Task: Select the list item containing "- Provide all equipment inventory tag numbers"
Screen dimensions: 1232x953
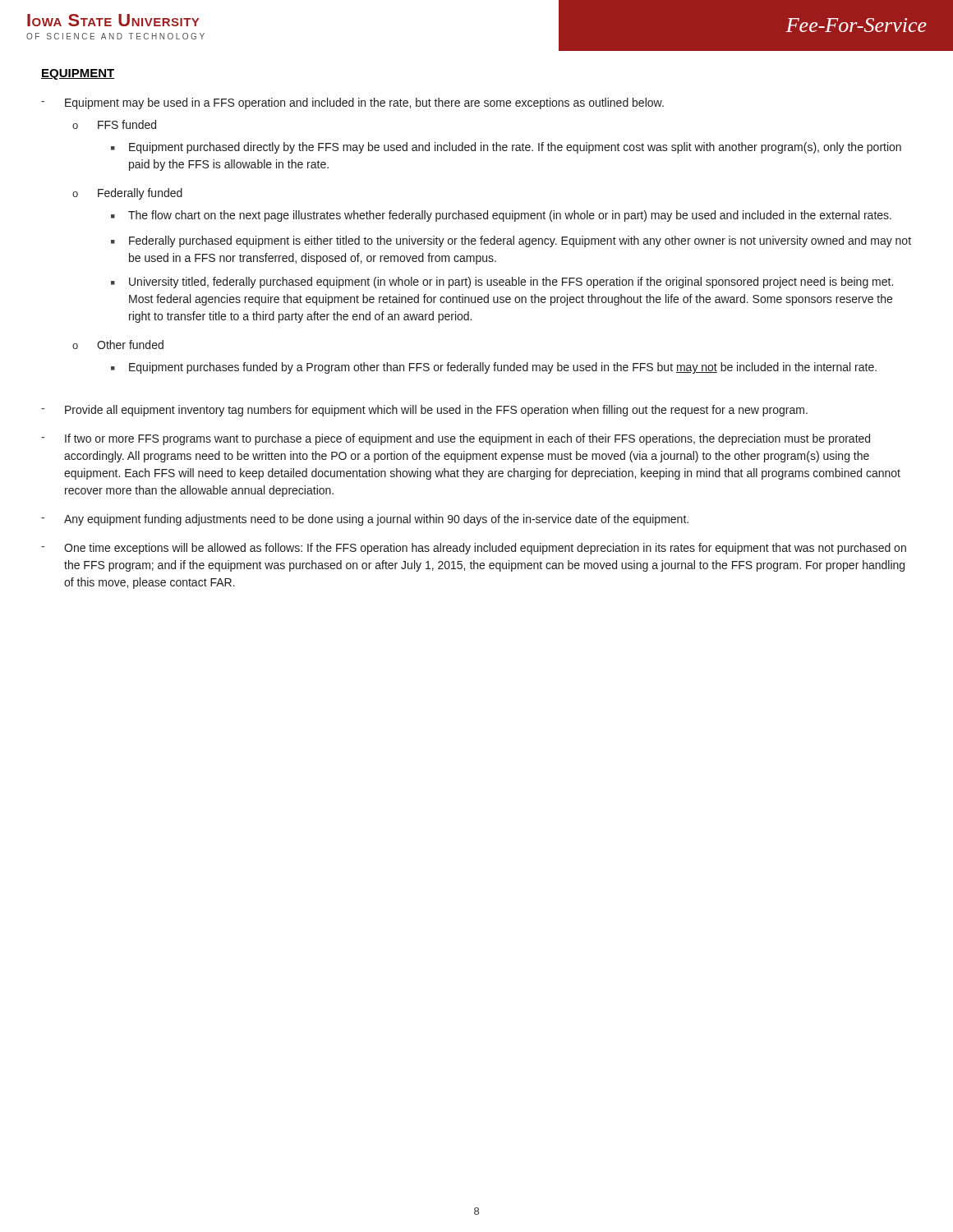Action: tap(476, 410)
